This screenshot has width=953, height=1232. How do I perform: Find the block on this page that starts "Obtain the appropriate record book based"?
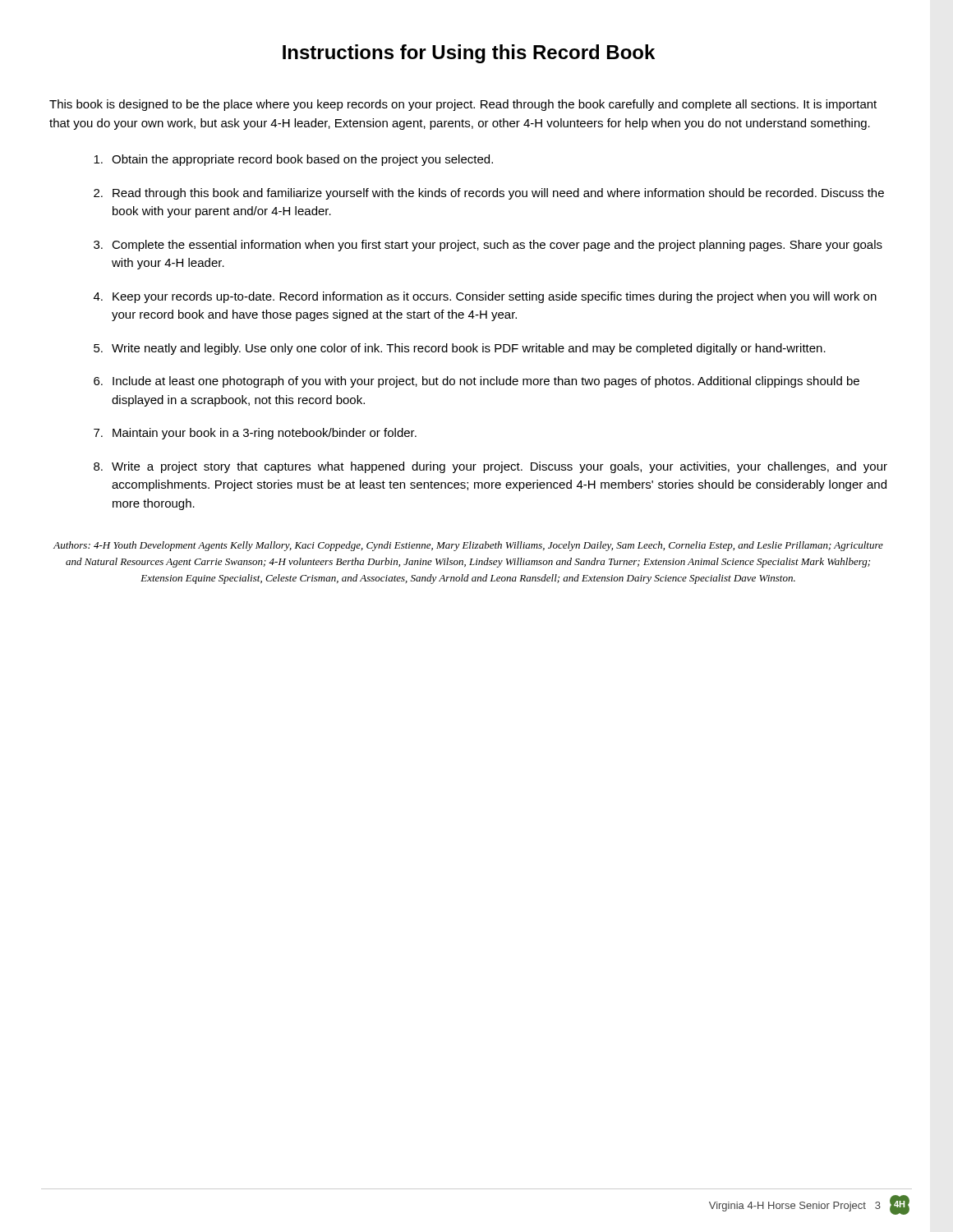tap(481, 160)
